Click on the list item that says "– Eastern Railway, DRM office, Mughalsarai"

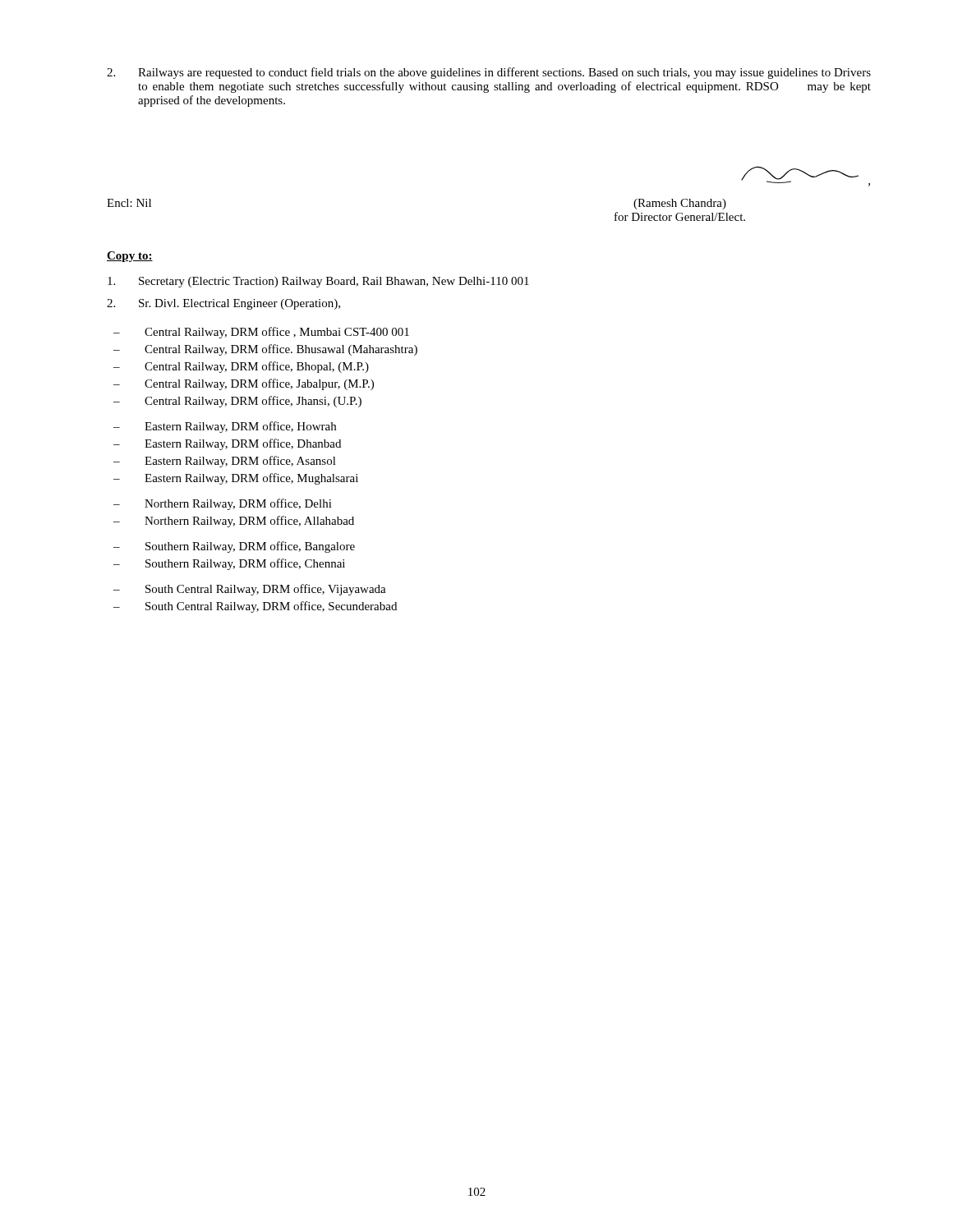[x=233, y=478]
